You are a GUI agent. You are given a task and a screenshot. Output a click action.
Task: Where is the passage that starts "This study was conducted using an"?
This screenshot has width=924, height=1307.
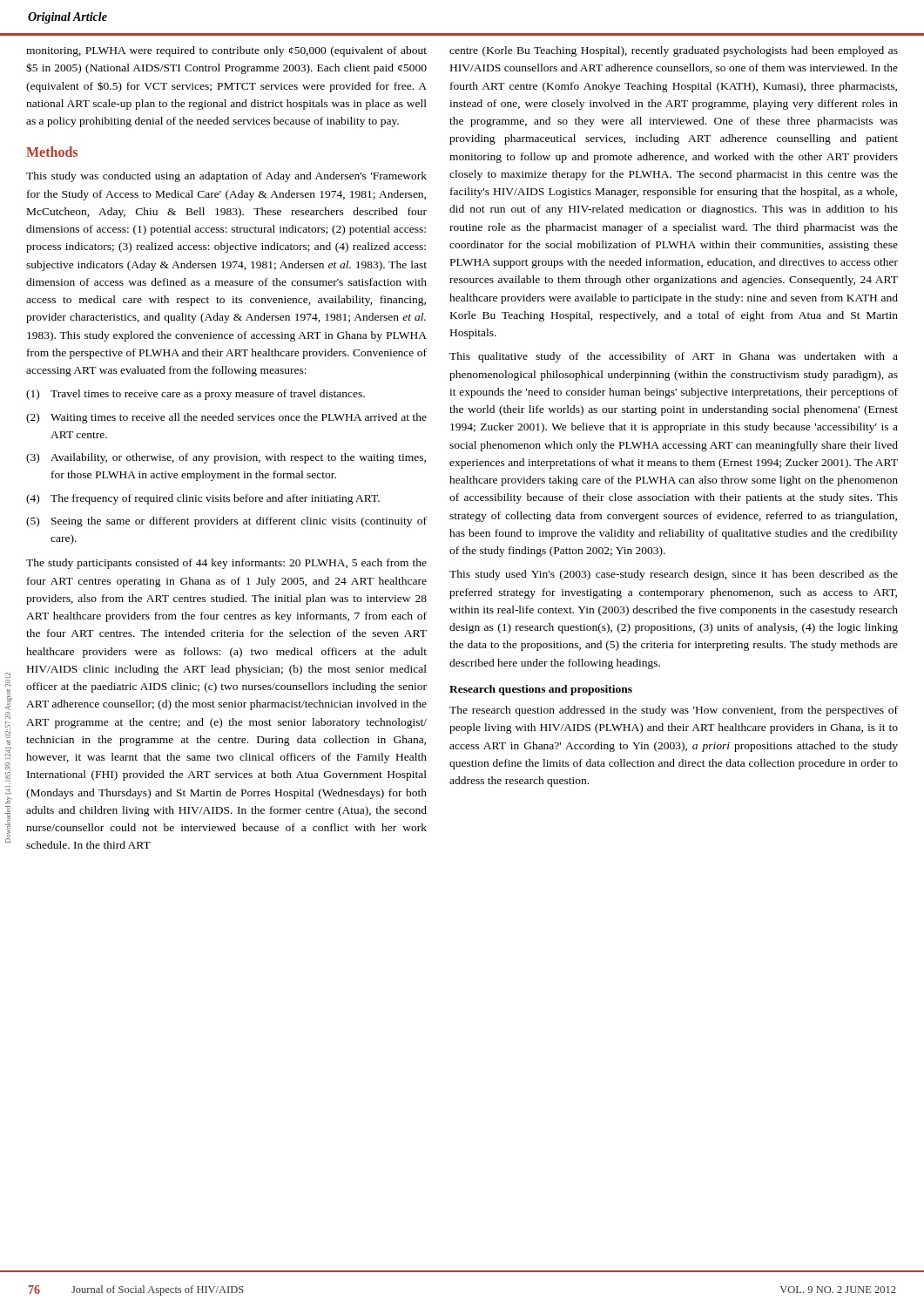coord(226,273)
